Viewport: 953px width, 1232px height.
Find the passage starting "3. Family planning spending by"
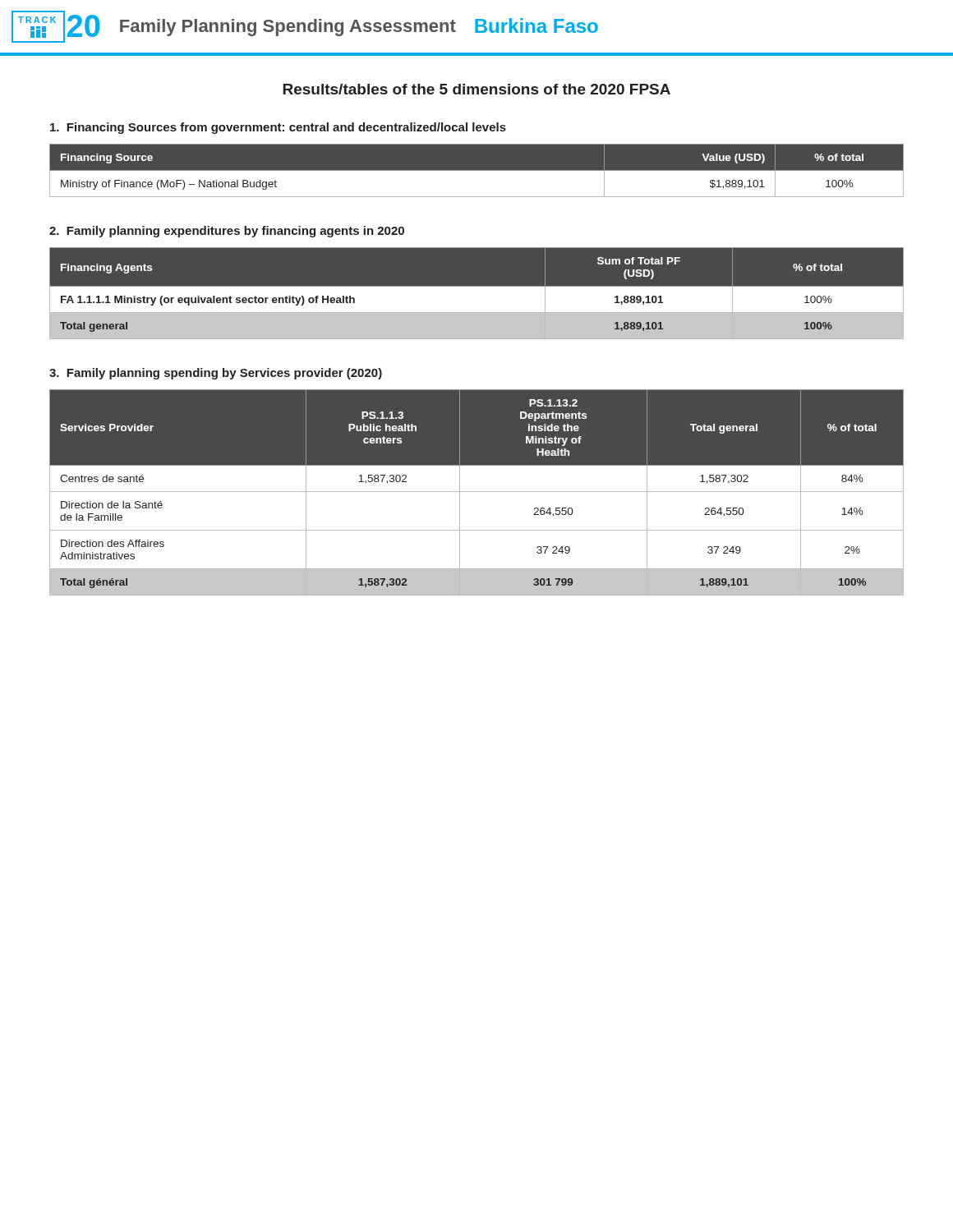216,372
